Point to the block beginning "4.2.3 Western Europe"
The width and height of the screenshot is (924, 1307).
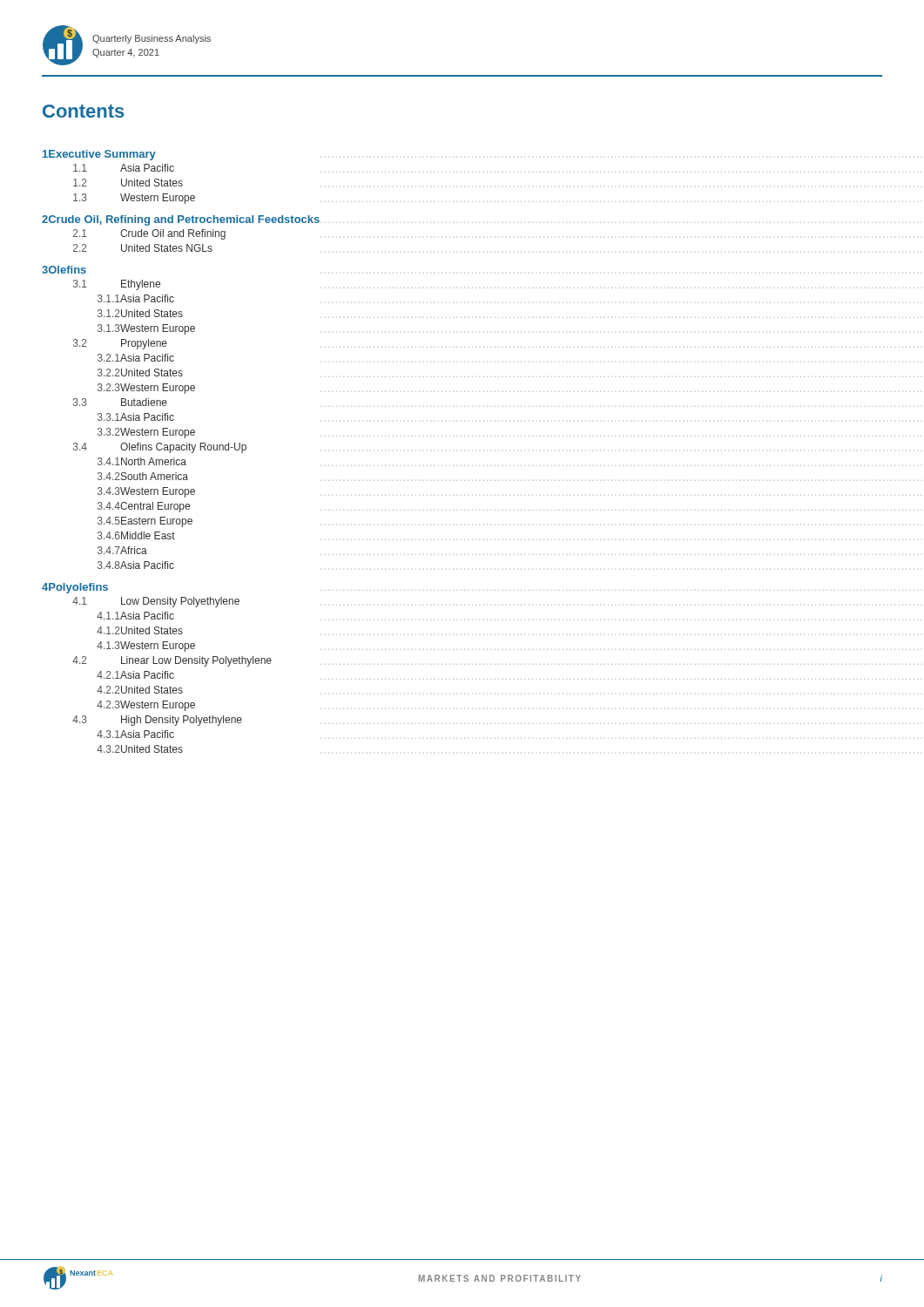[x=483, y=705]
